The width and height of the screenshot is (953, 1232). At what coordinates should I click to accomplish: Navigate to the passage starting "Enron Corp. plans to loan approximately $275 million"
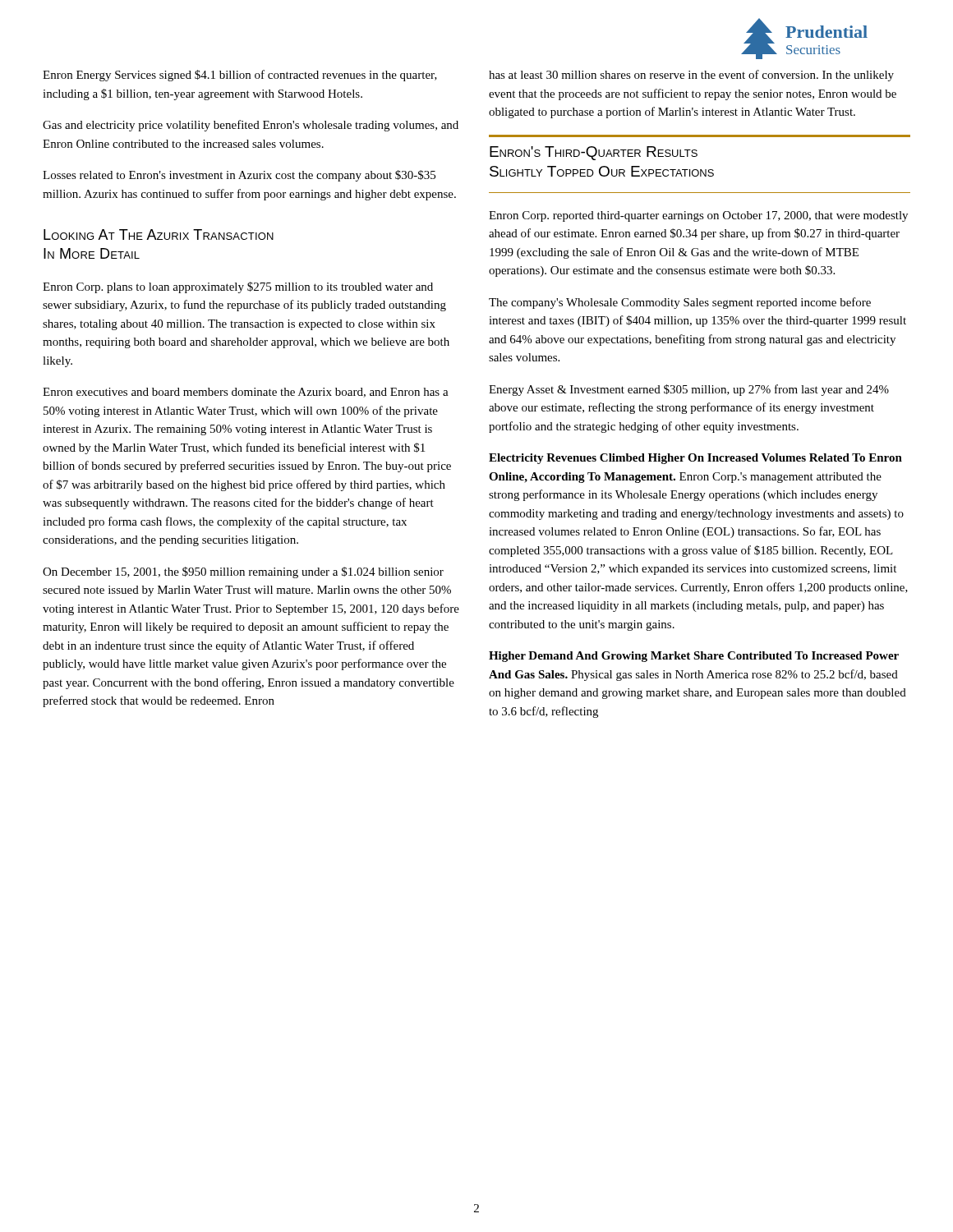(246, 323)
